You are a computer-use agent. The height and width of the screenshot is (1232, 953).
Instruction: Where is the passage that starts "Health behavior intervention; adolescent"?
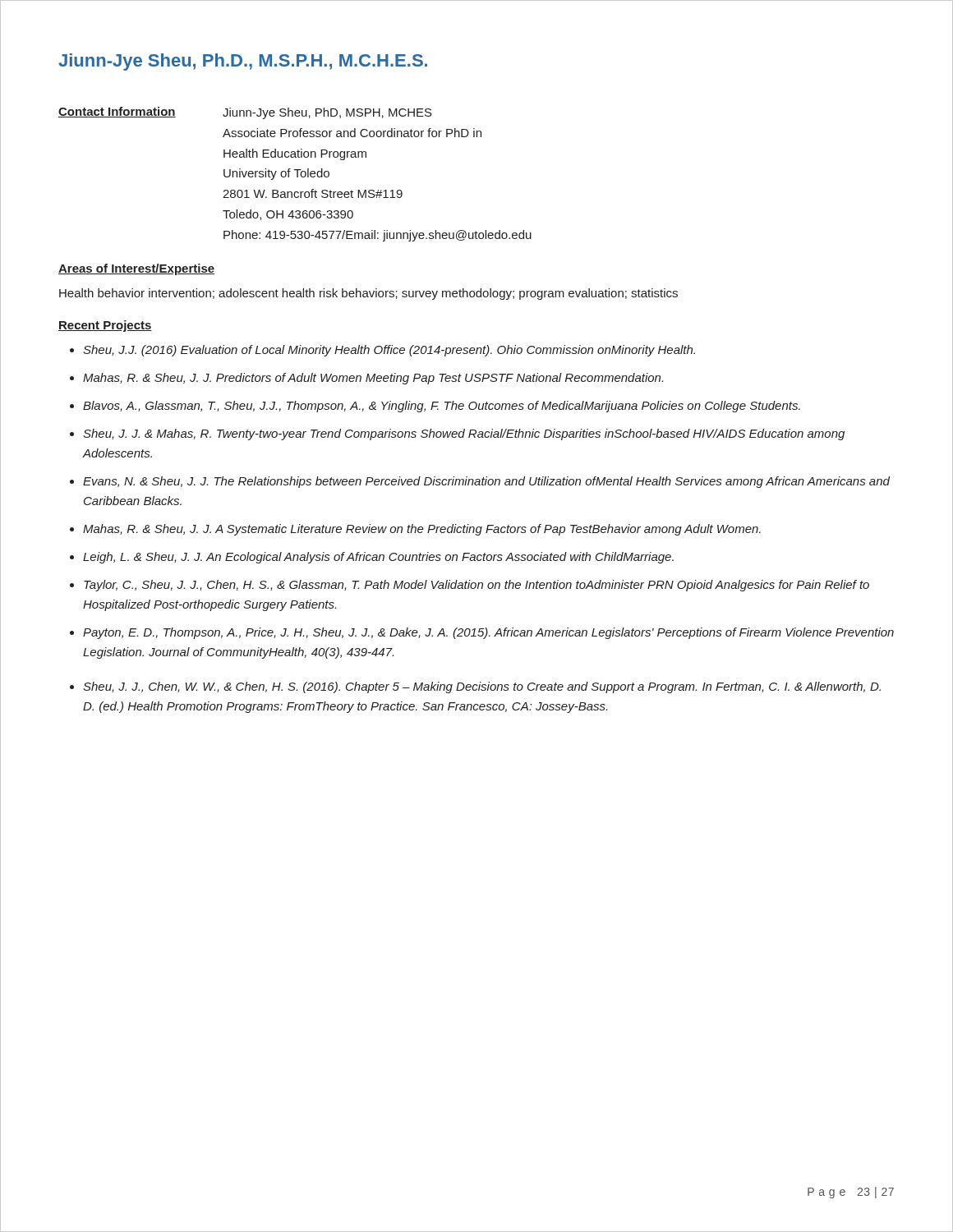368,293
